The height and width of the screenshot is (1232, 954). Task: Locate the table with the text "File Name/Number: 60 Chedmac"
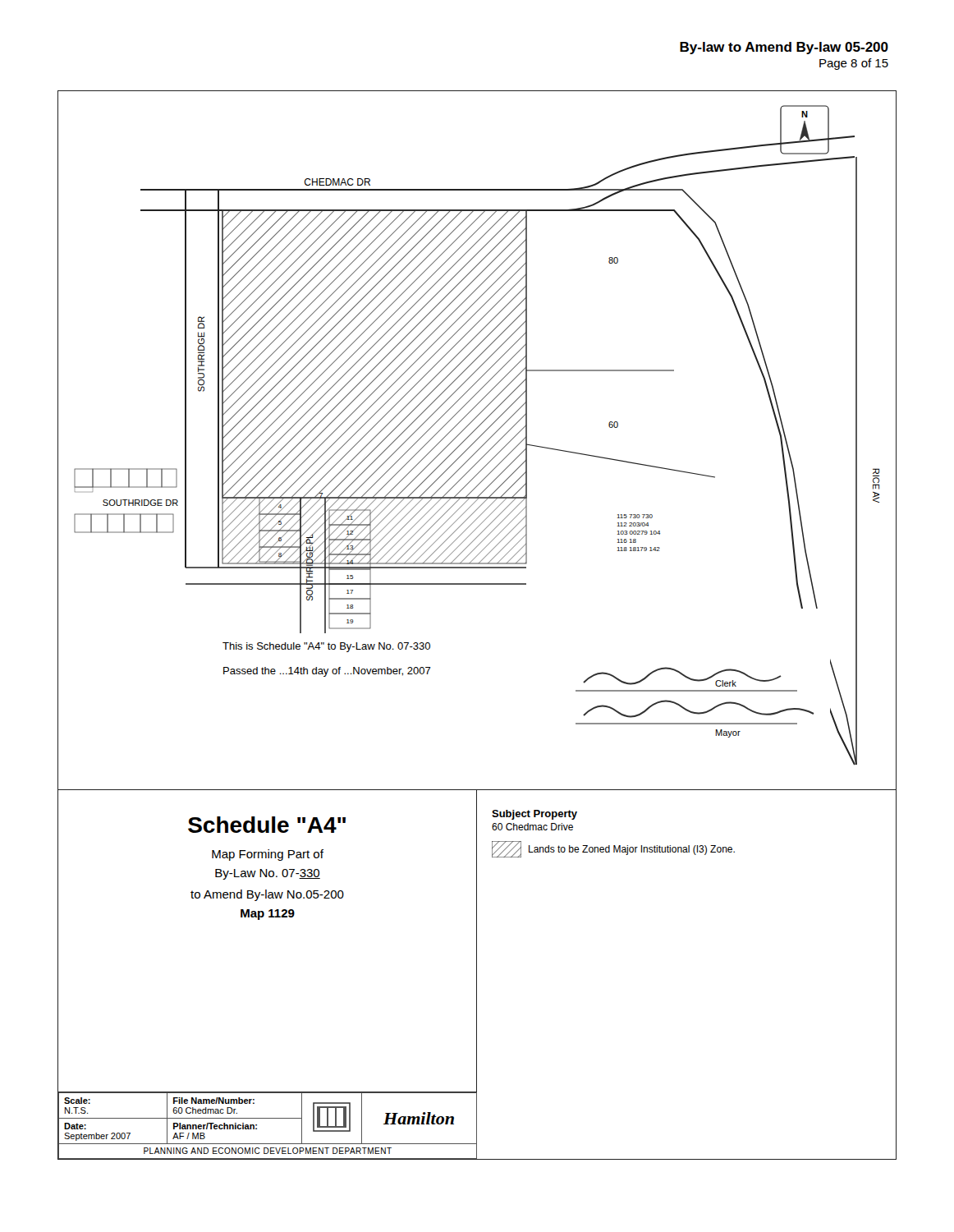pos(268,1125)
